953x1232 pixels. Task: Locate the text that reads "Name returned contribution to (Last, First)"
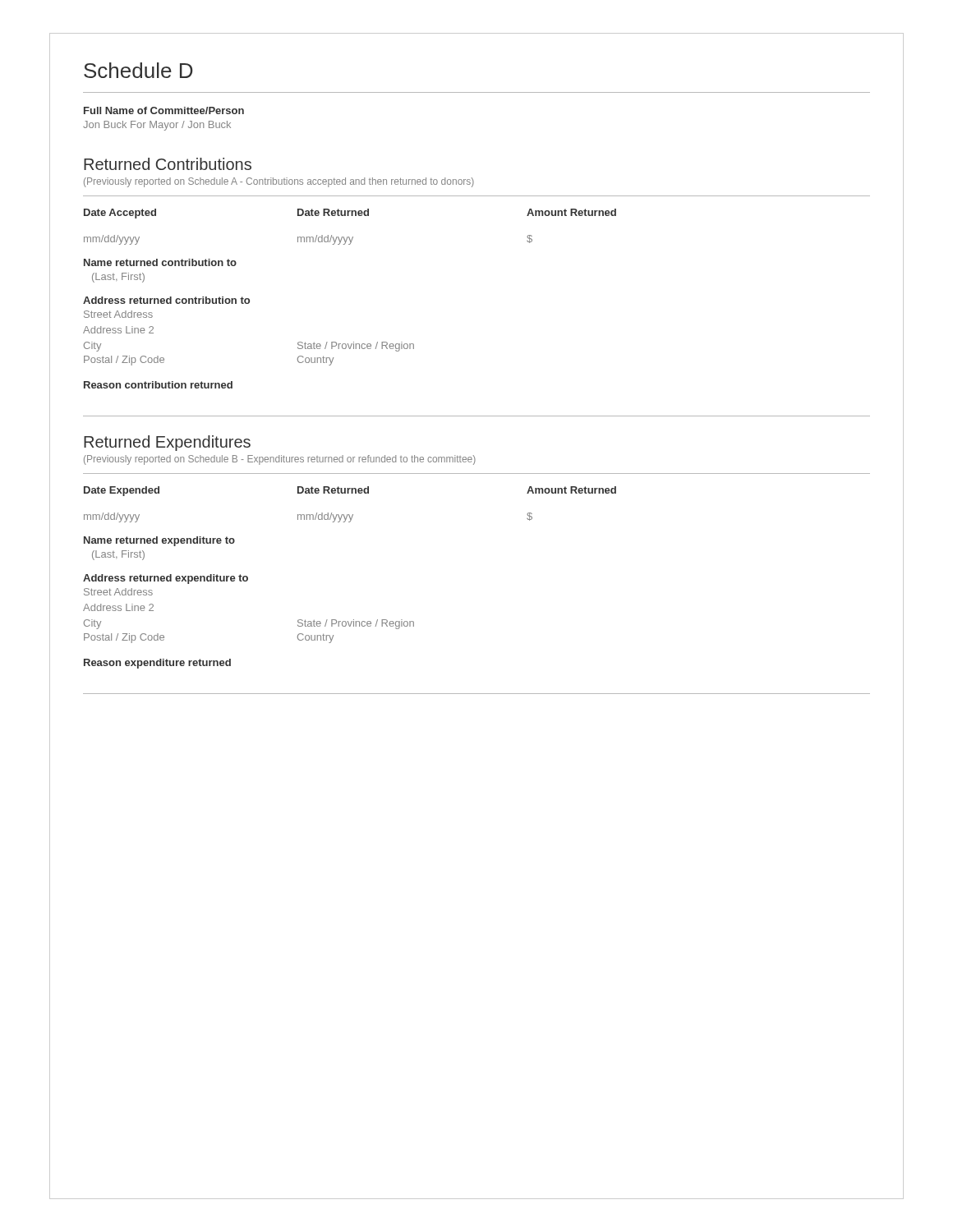[160, 262]
